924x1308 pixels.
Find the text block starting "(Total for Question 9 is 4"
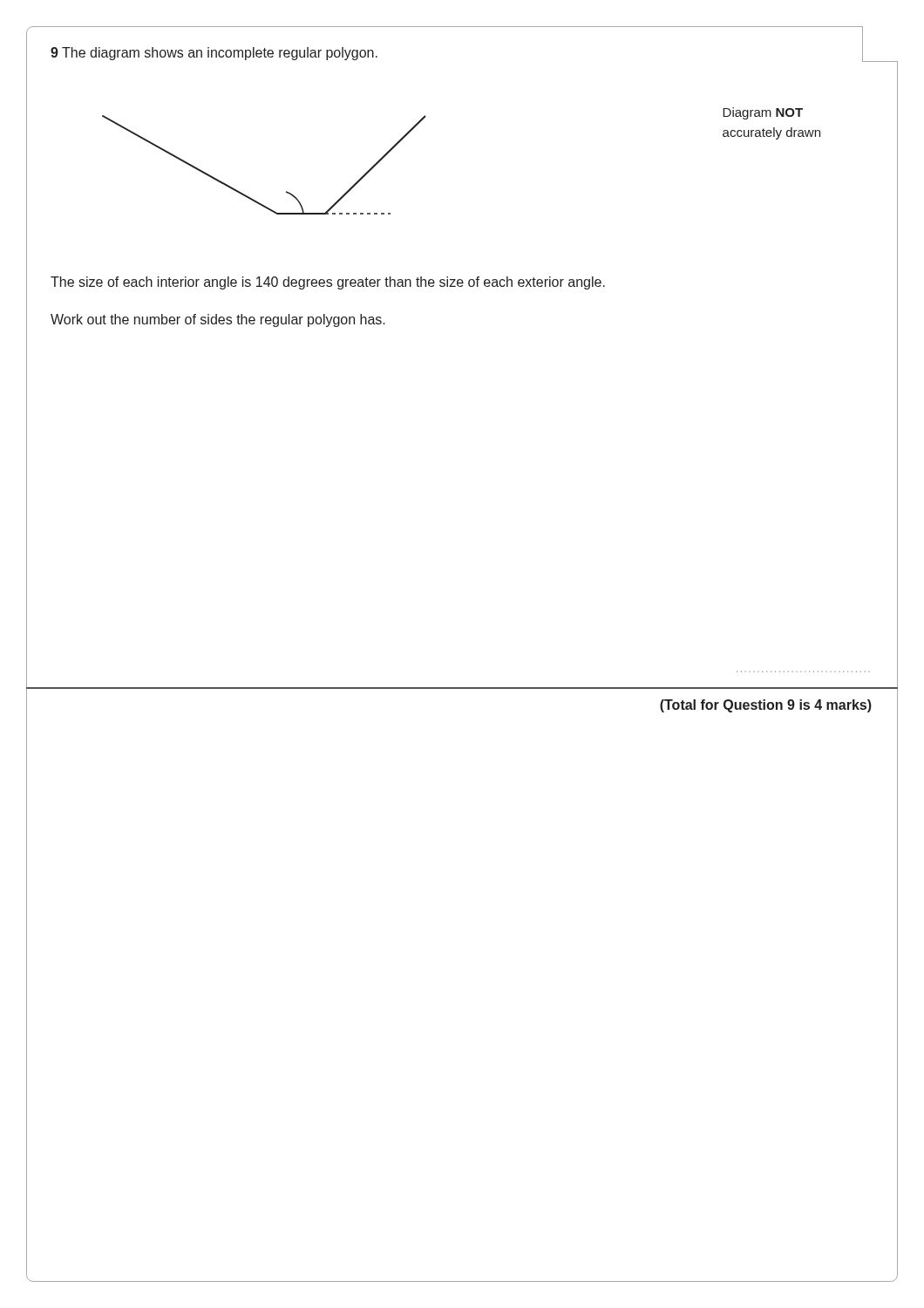[766, 705]
